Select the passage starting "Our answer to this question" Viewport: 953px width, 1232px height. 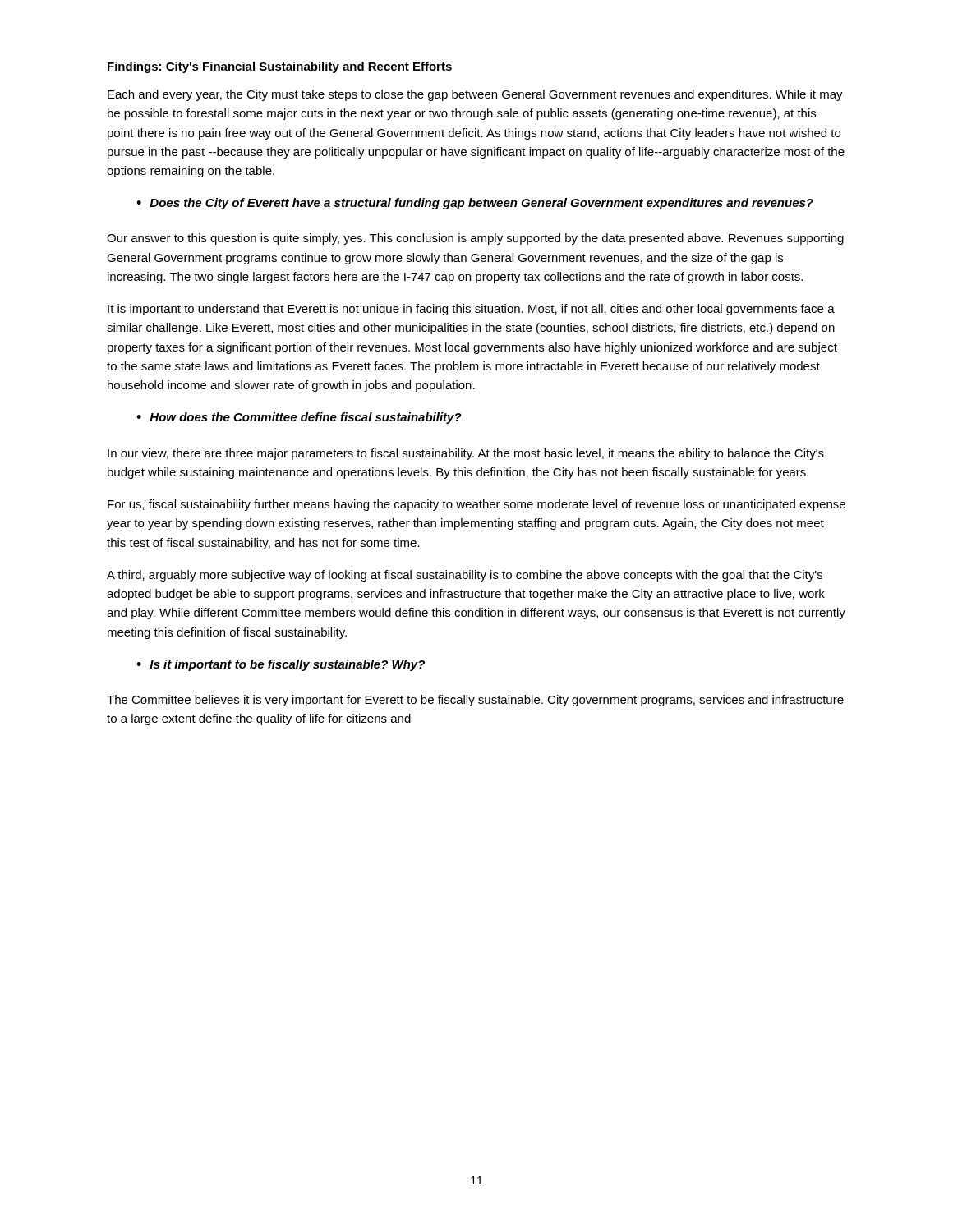(x=475, y=257)
